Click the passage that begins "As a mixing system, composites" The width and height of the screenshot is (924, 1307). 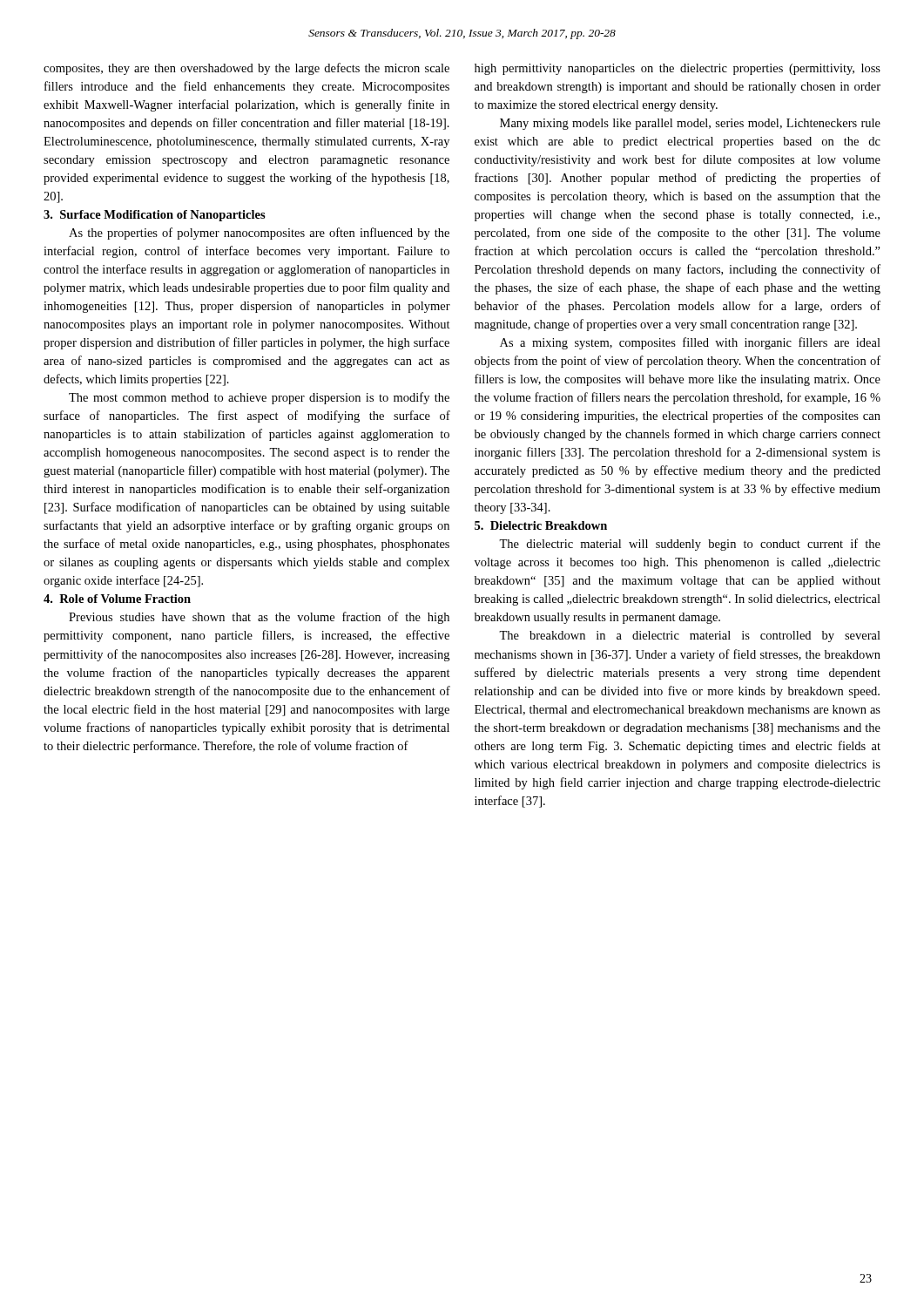tap(677, 425)
